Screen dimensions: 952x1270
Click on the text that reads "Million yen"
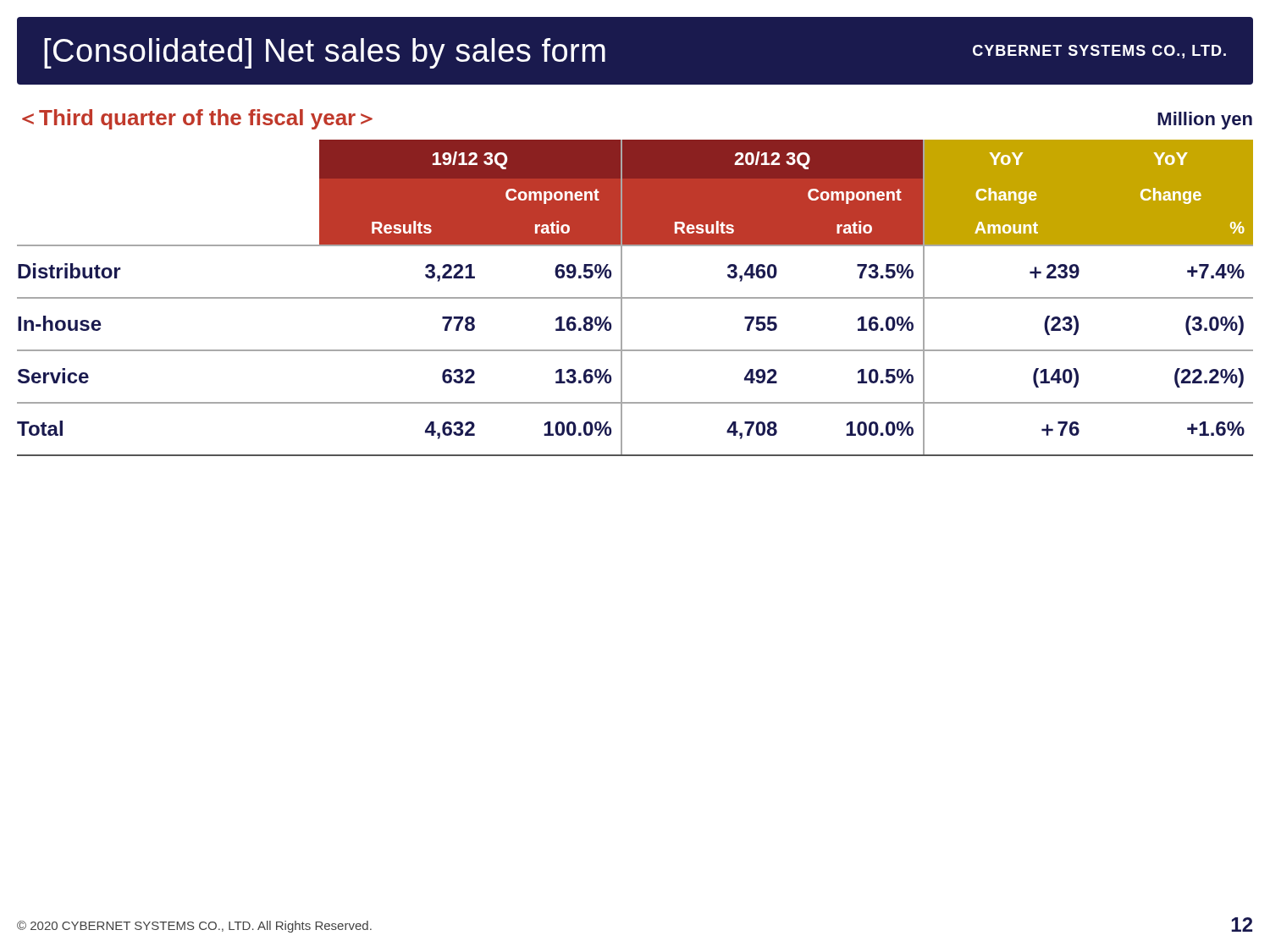[1205, 119]
